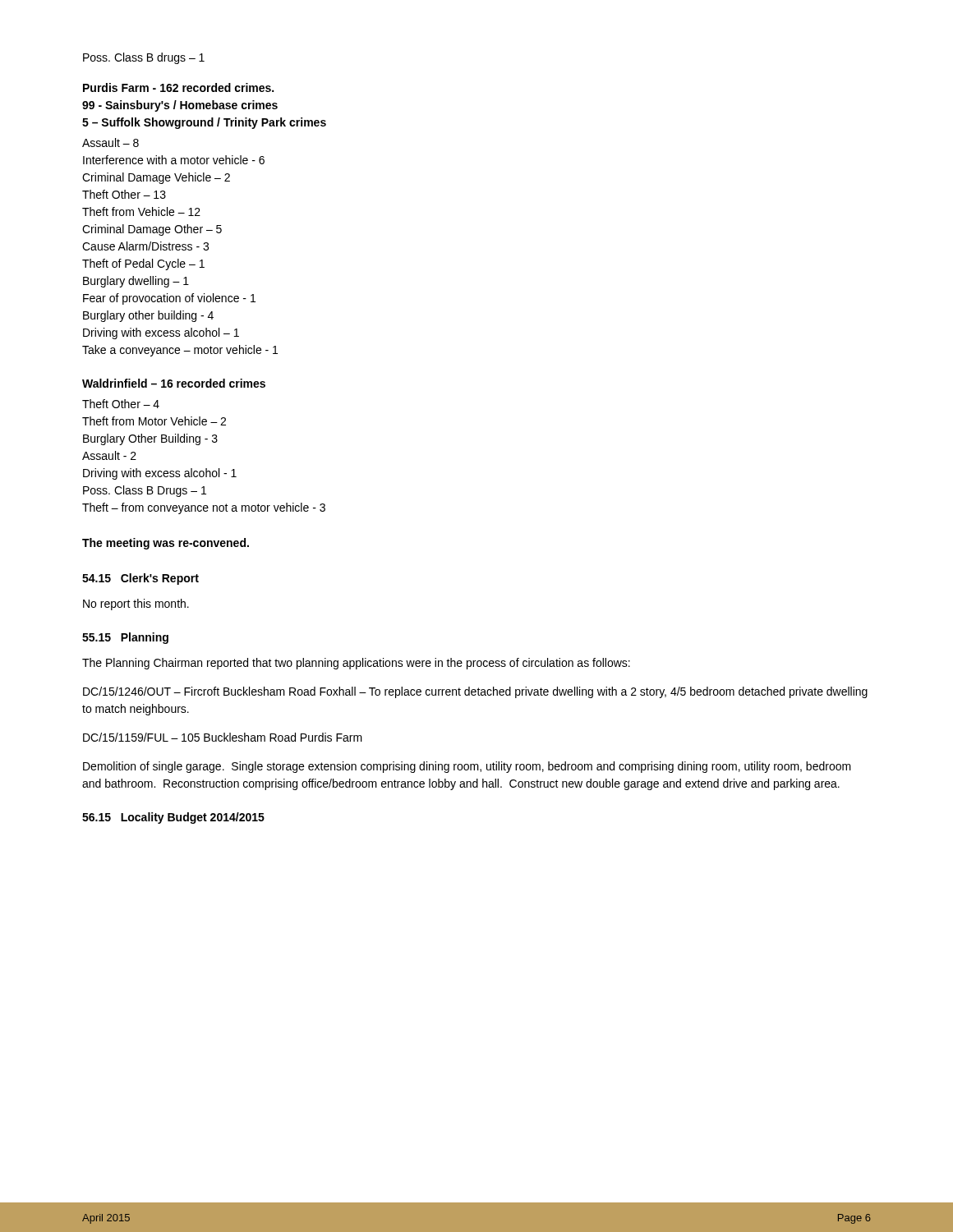Find the text containing "No report this month."
Screen dimensions: 1232x953
pyautogui.click(x=136, y=604)
